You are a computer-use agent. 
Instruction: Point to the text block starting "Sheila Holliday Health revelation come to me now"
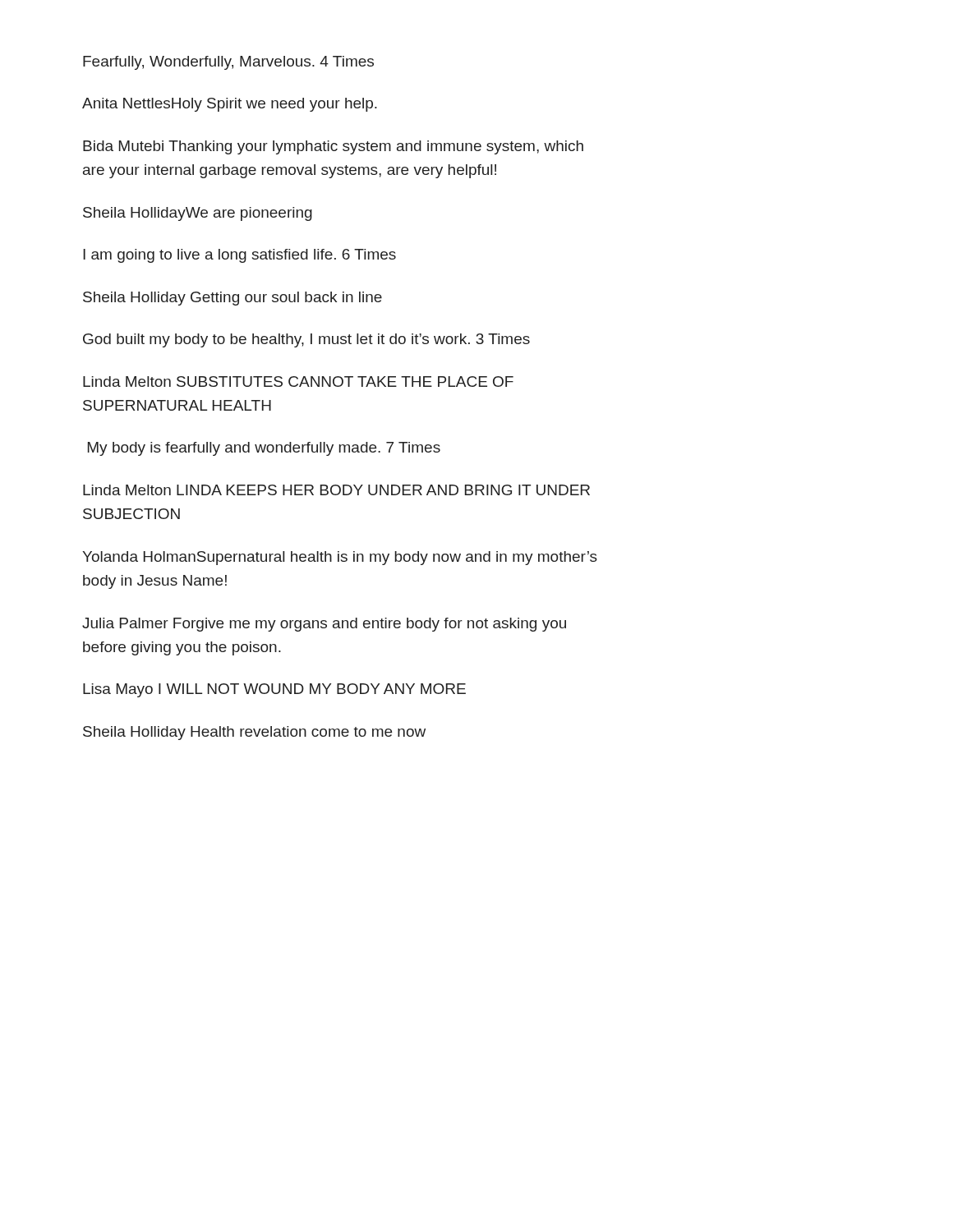point(254,731)
